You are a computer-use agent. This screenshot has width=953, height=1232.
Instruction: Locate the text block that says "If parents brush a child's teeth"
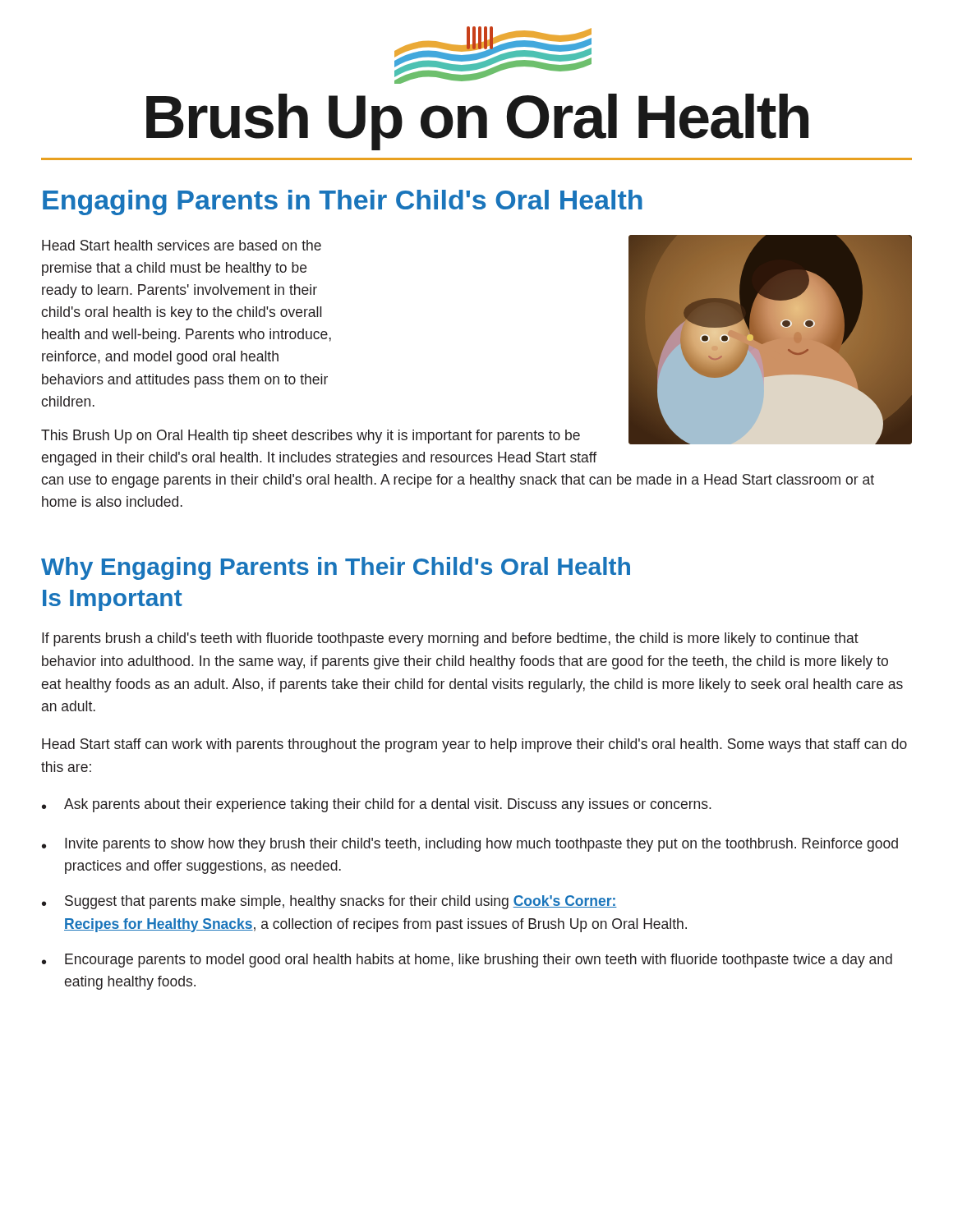click(x=472, y=672)
